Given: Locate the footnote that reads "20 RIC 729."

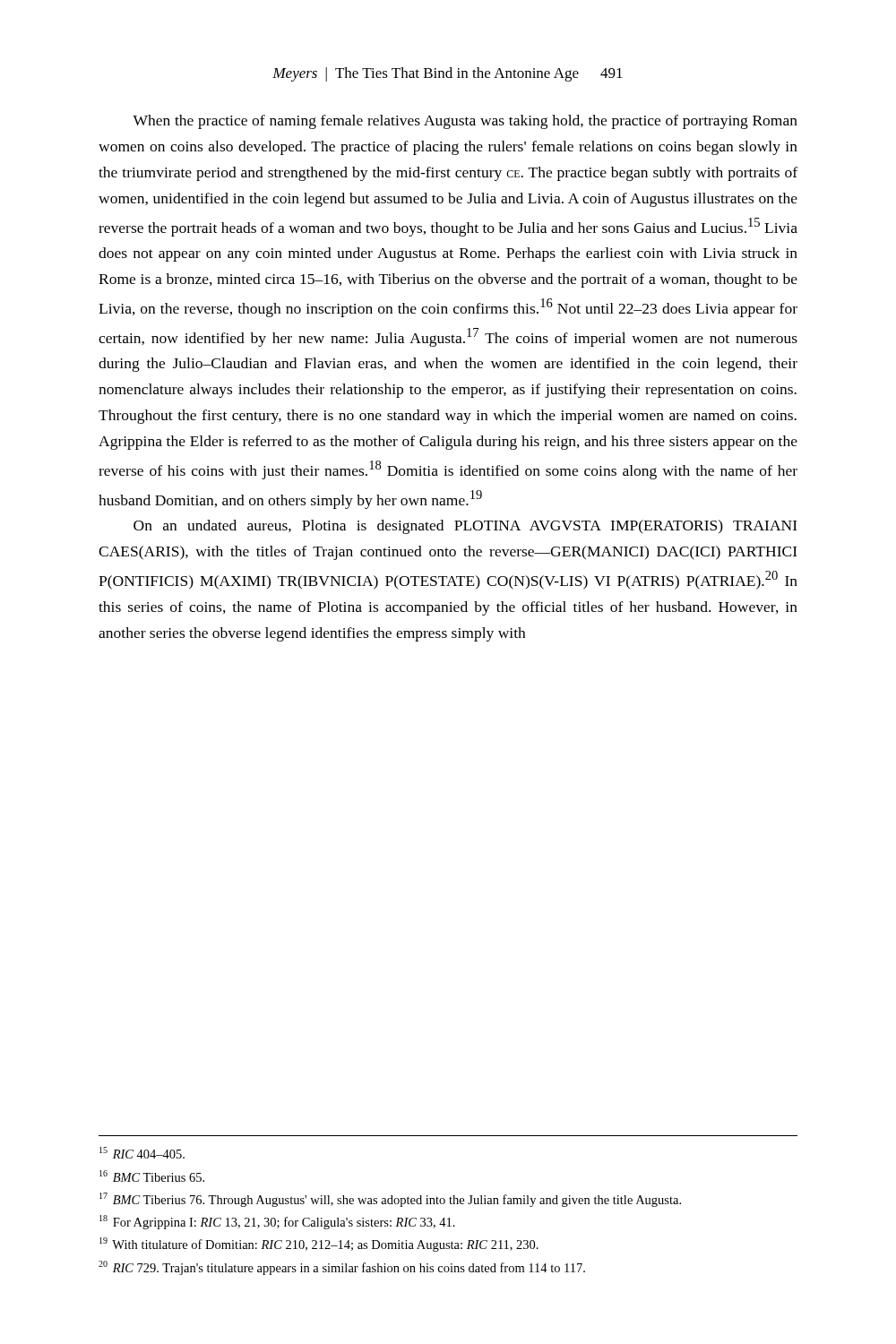Looking at the screenshot, I should (x=342, y=1267).
